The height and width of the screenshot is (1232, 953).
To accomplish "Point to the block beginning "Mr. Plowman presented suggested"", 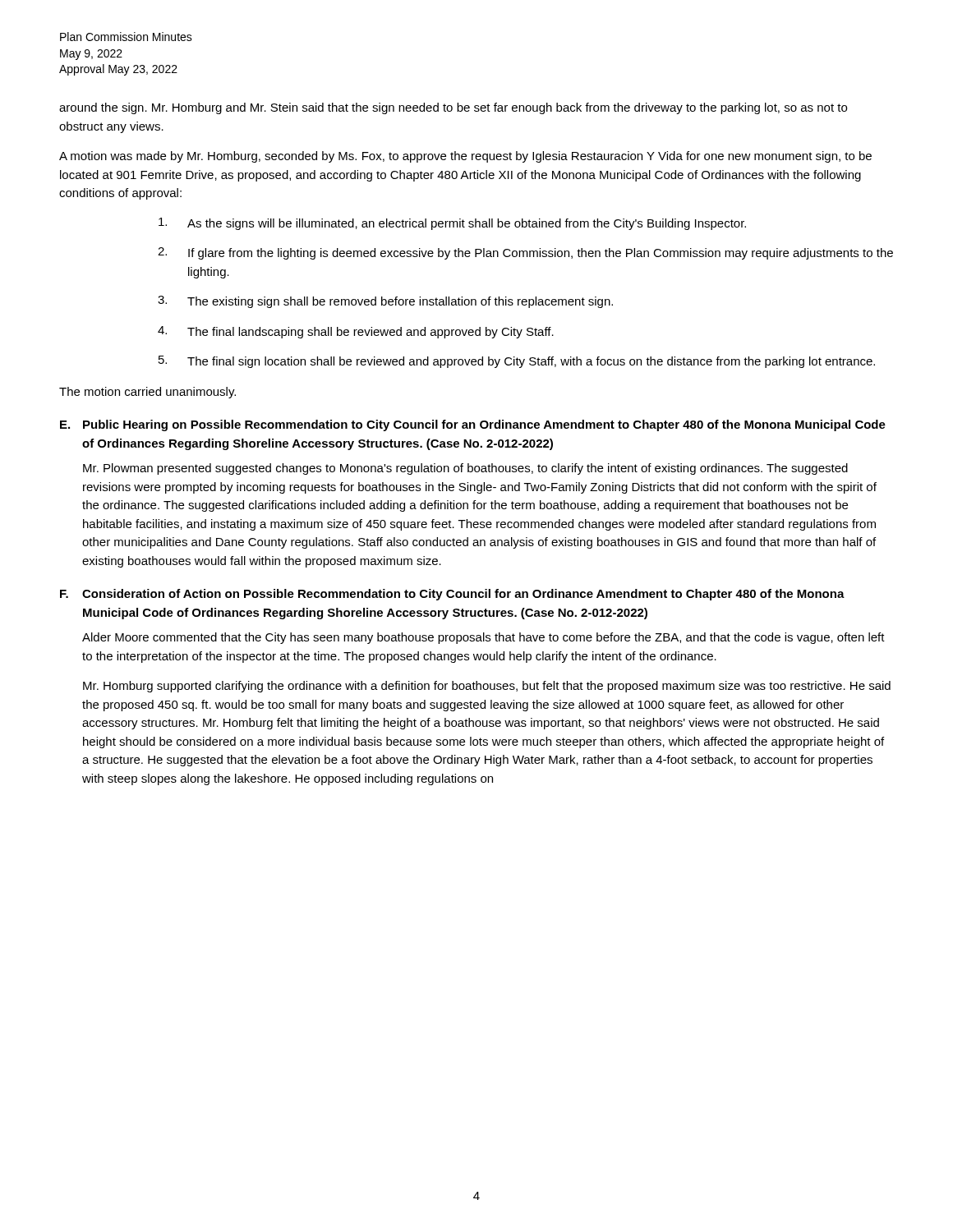I will coord(479,514).
